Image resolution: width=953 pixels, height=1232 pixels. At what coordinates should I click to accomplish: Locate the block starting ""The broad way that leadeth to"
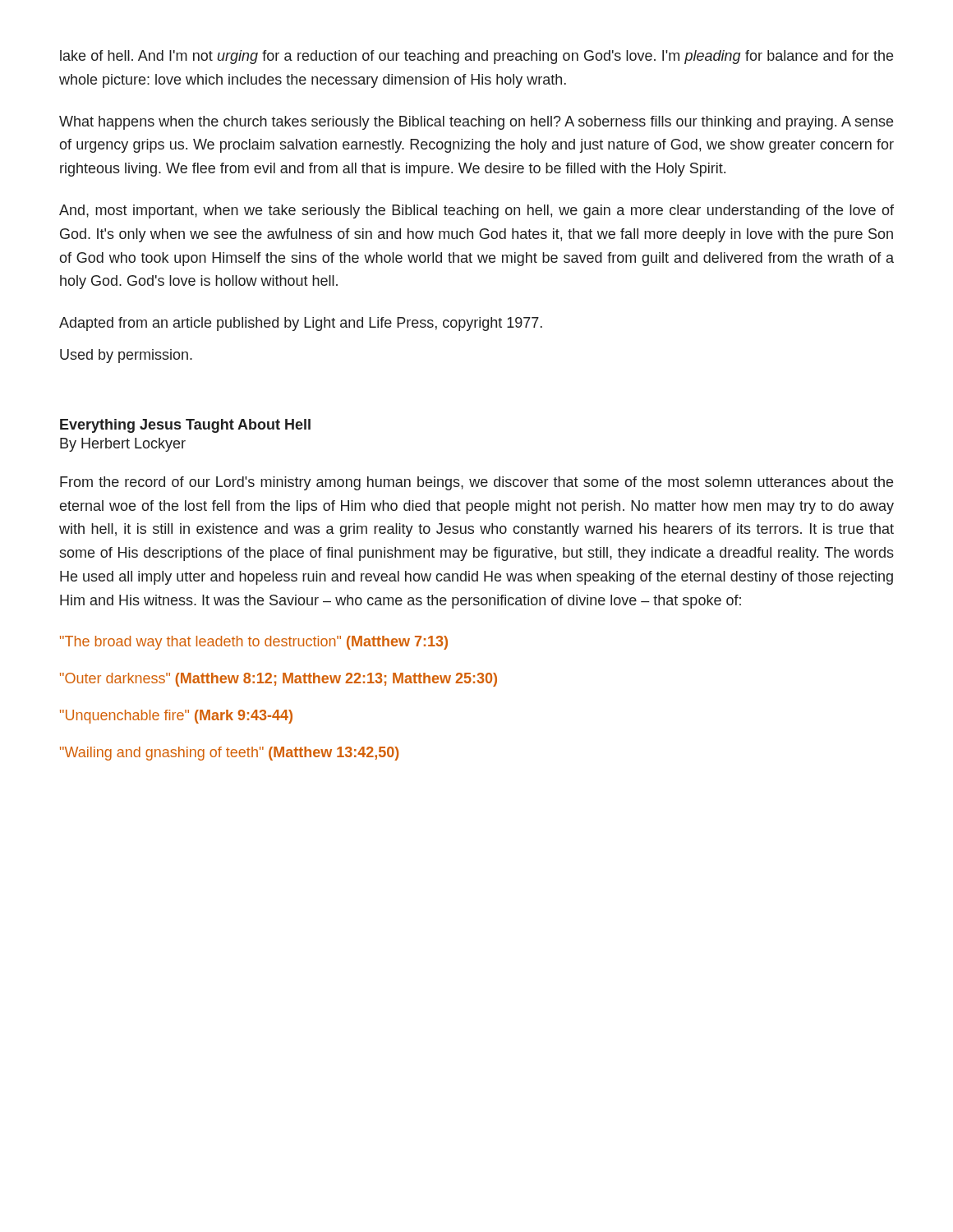tap(254, 641)
